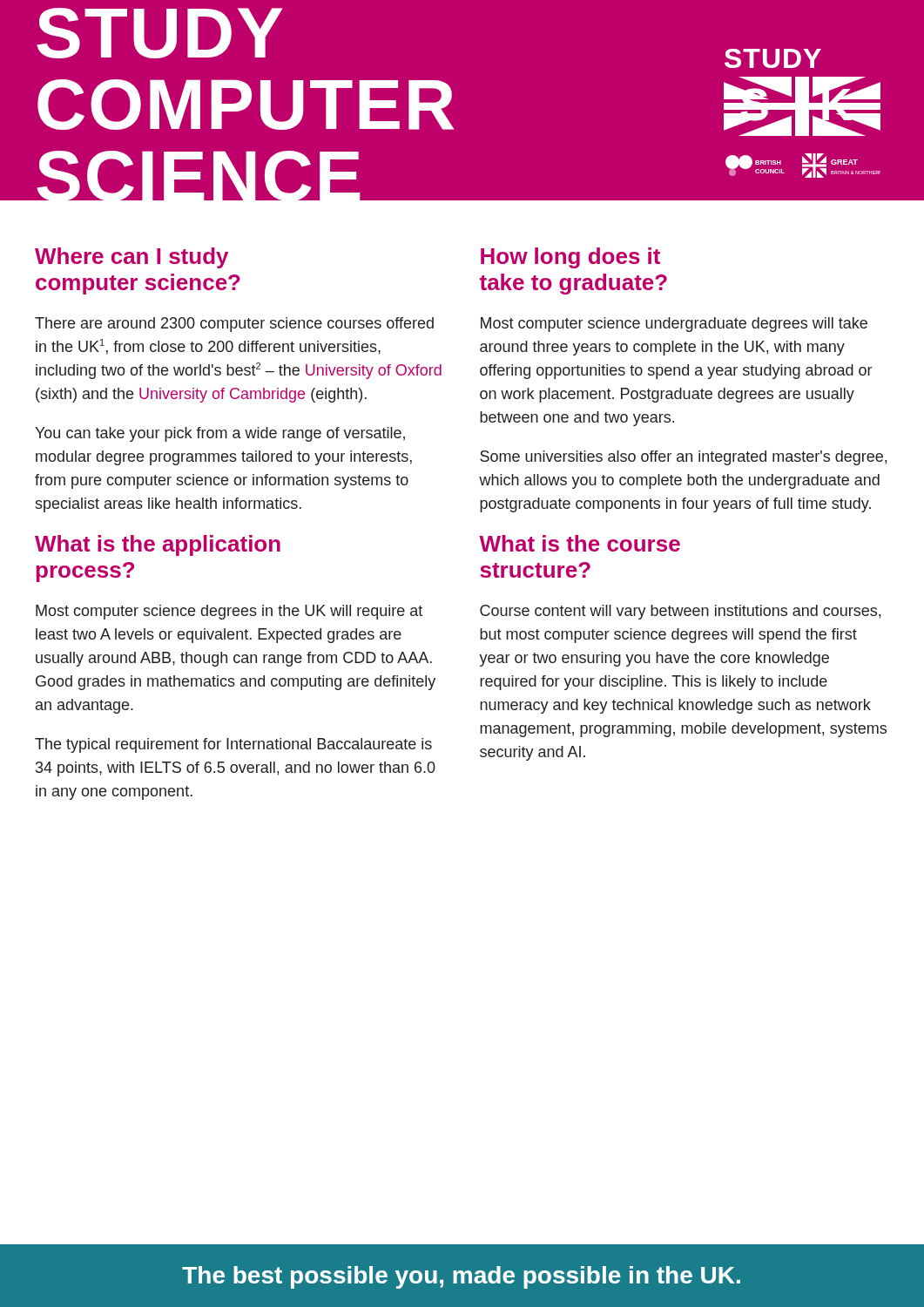Viewport: 924px width, 1307px height.
Task: Click on the block starting "Where can I studycomputer science?"
Action: 240,270
